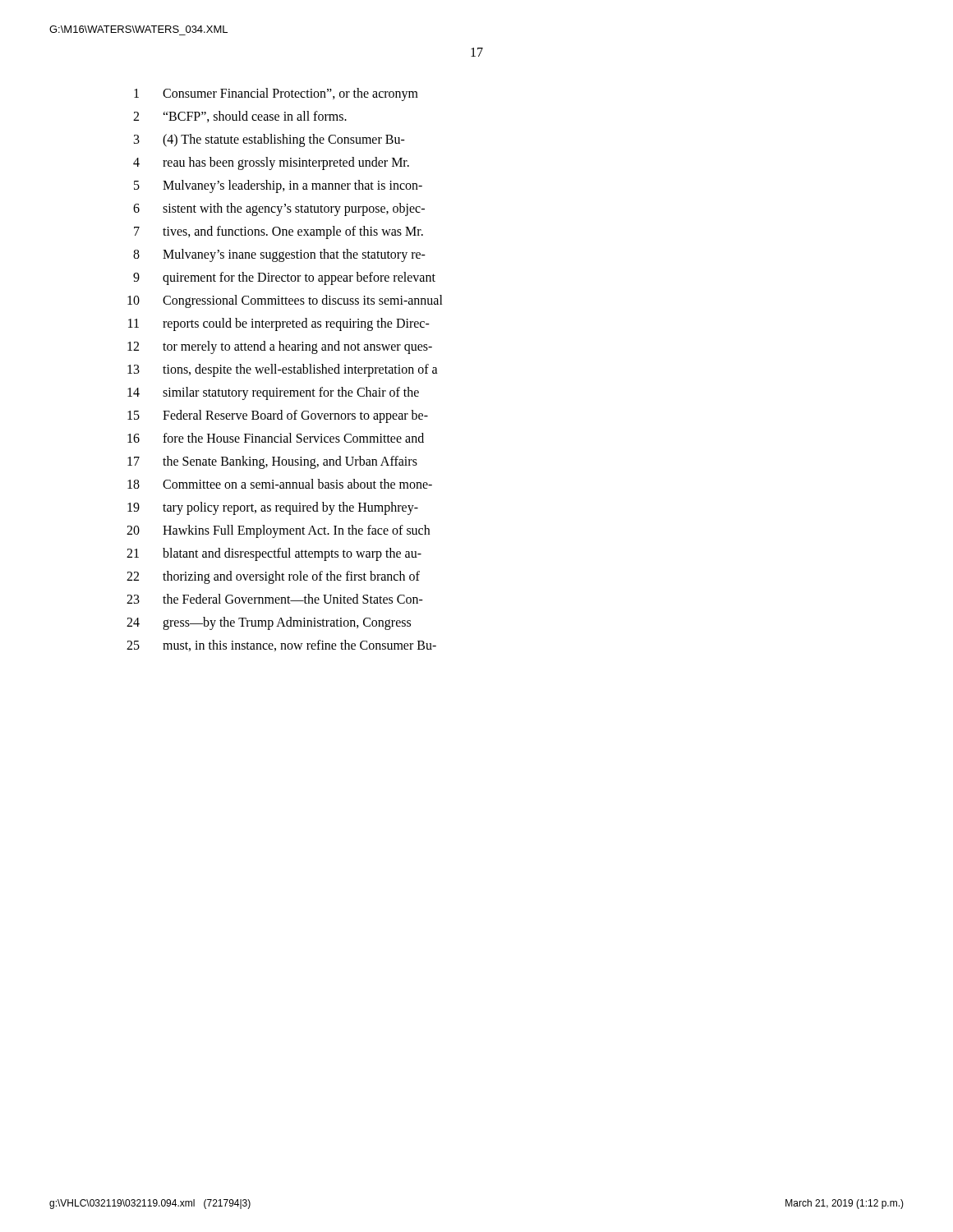Click the passage that begins "5 Mulvaney’s leadership, in a manner that"
The width and height of the screenshot is (953, 1232).
click(x=278, y=186)
